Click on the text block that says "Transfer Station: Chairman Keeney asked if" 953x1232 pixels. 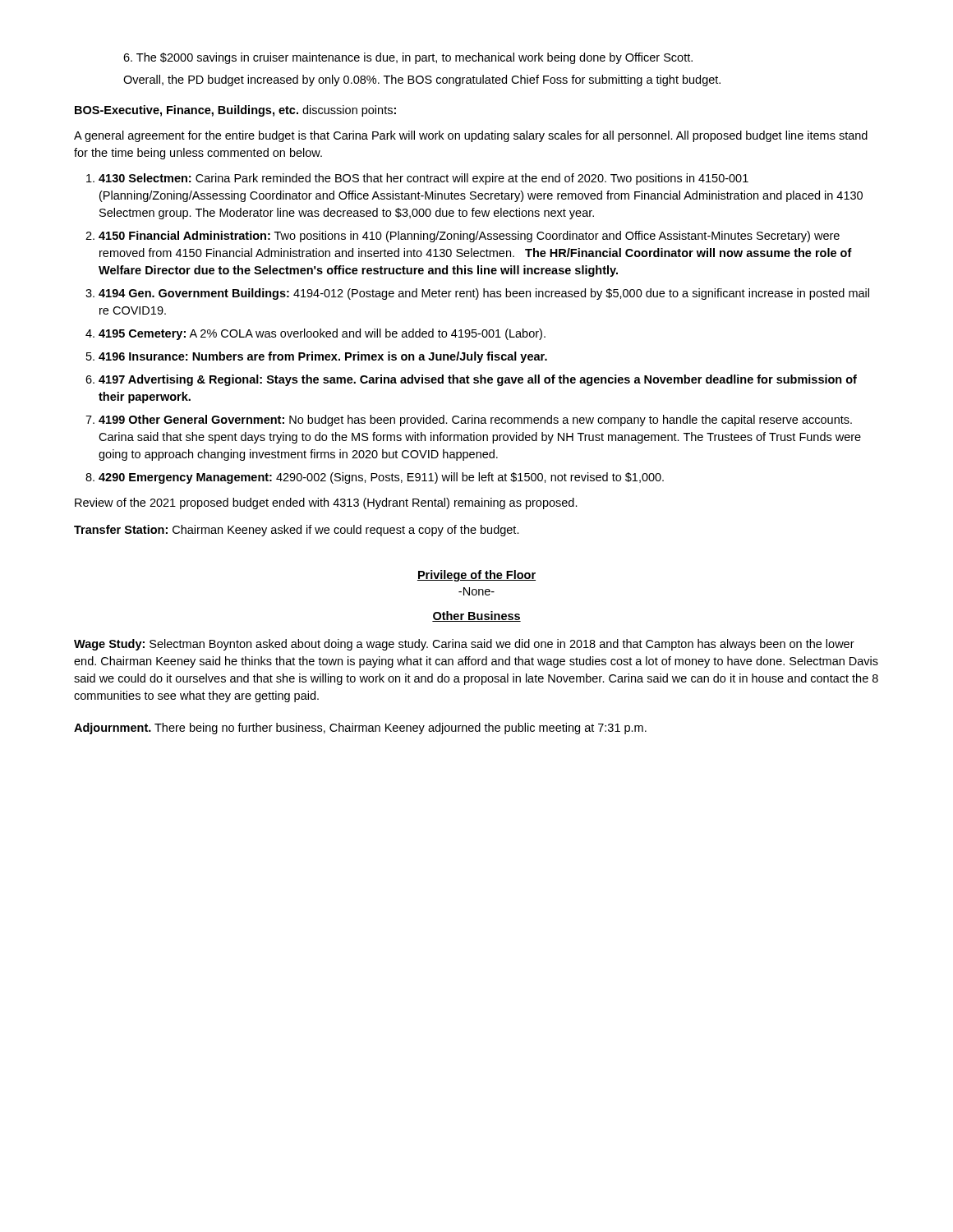coord(297,530)
